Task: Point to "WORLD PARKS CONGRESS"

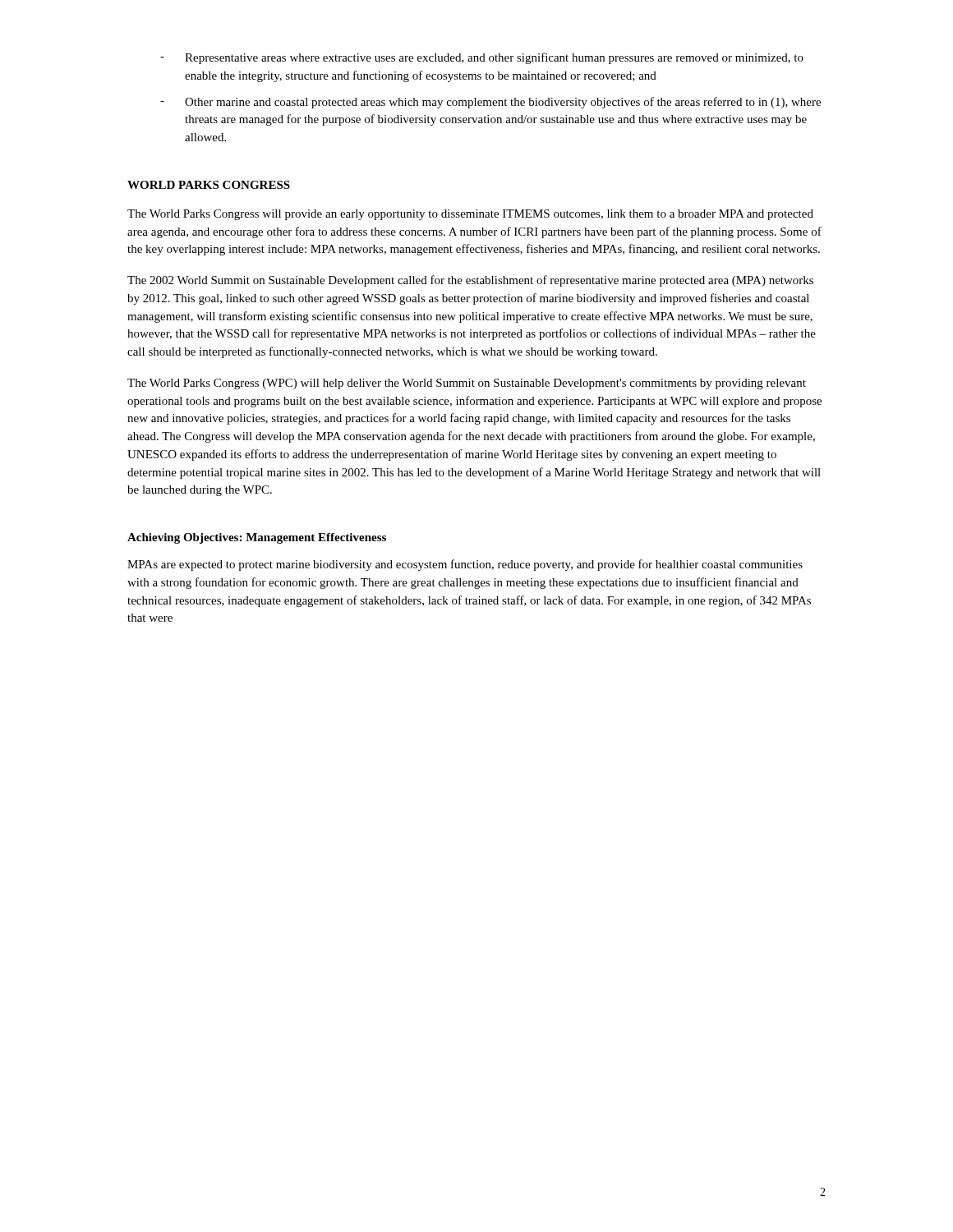Action: pyautogui.click(x=209, y=185)
